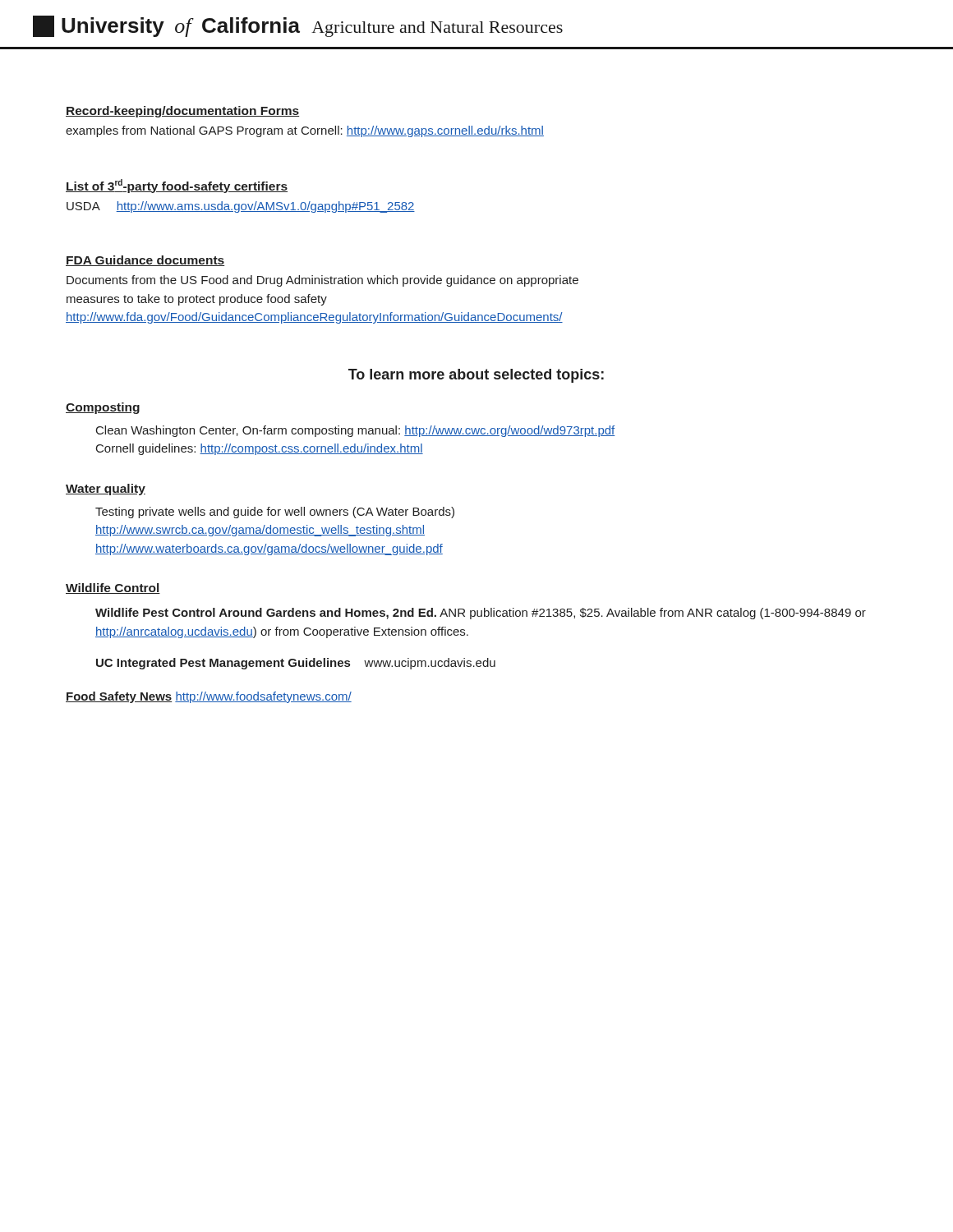Viewport: 953px width, 1232px height.
Task: Locate the text block with the text "Testing private wells and"
Action: click(275, 529)
